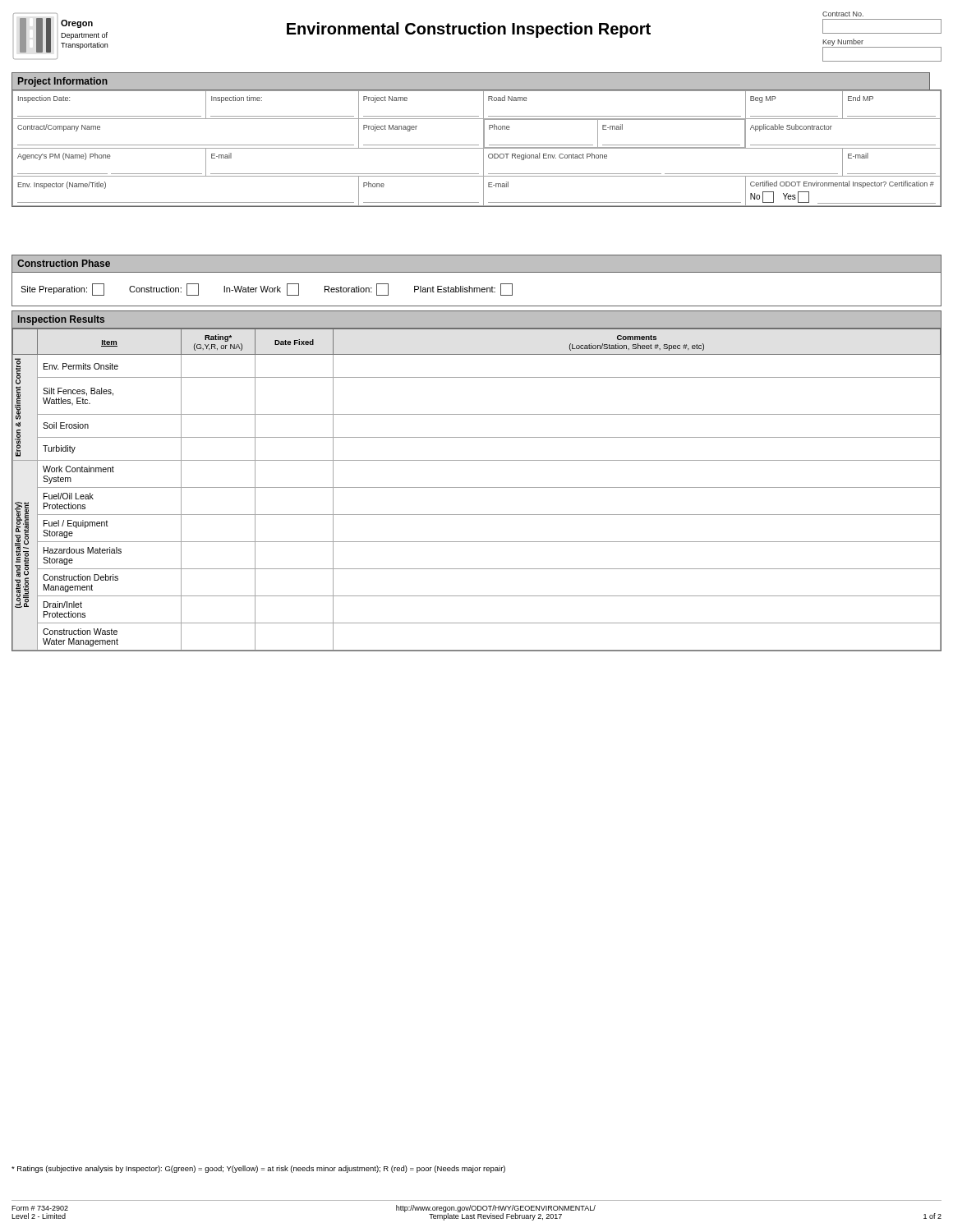This screenshot has height=1232, width=953.
Task: Select the title
Action: pos(468,29)
